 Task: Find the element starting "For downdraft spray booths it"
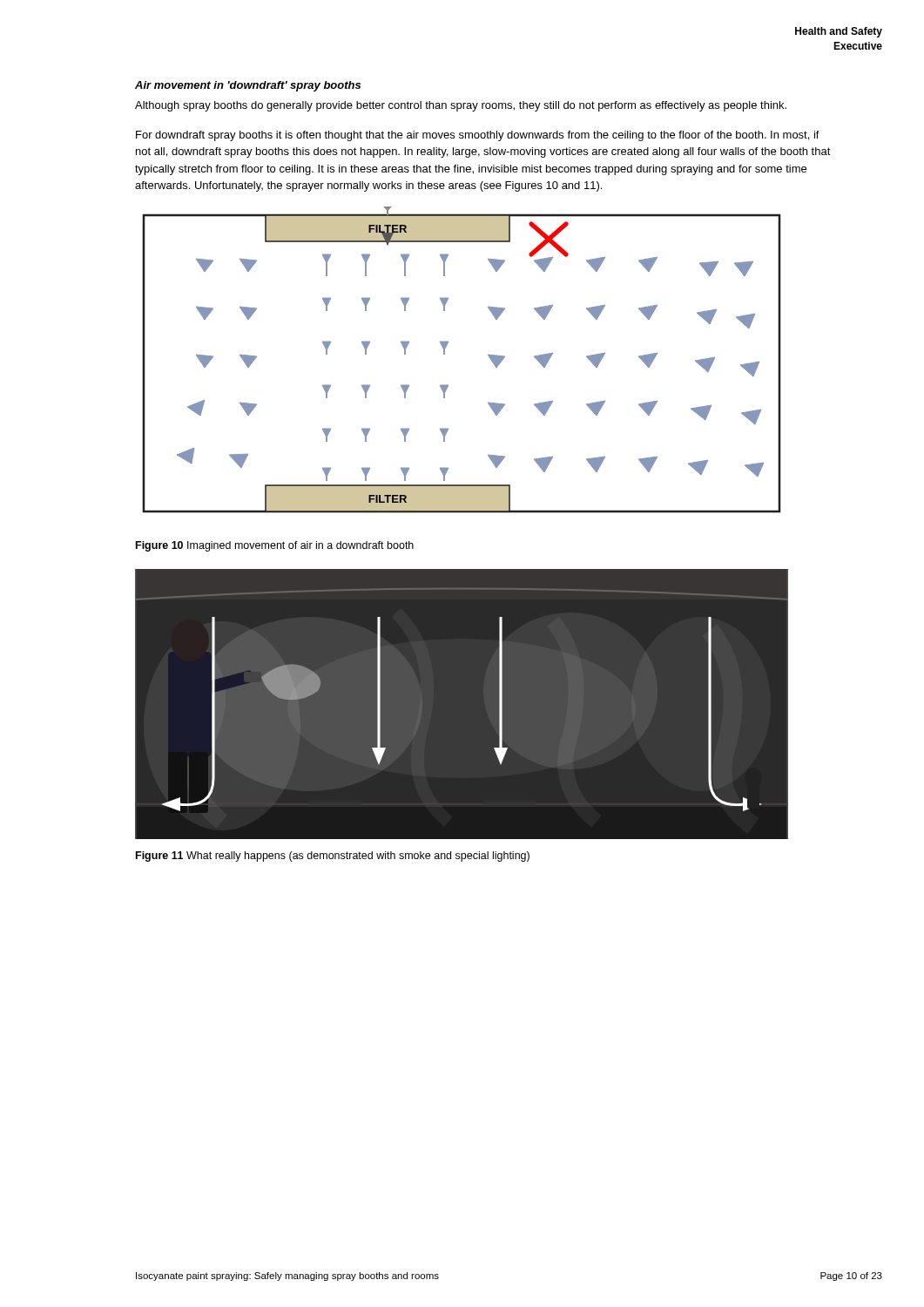tap(483, 160)
